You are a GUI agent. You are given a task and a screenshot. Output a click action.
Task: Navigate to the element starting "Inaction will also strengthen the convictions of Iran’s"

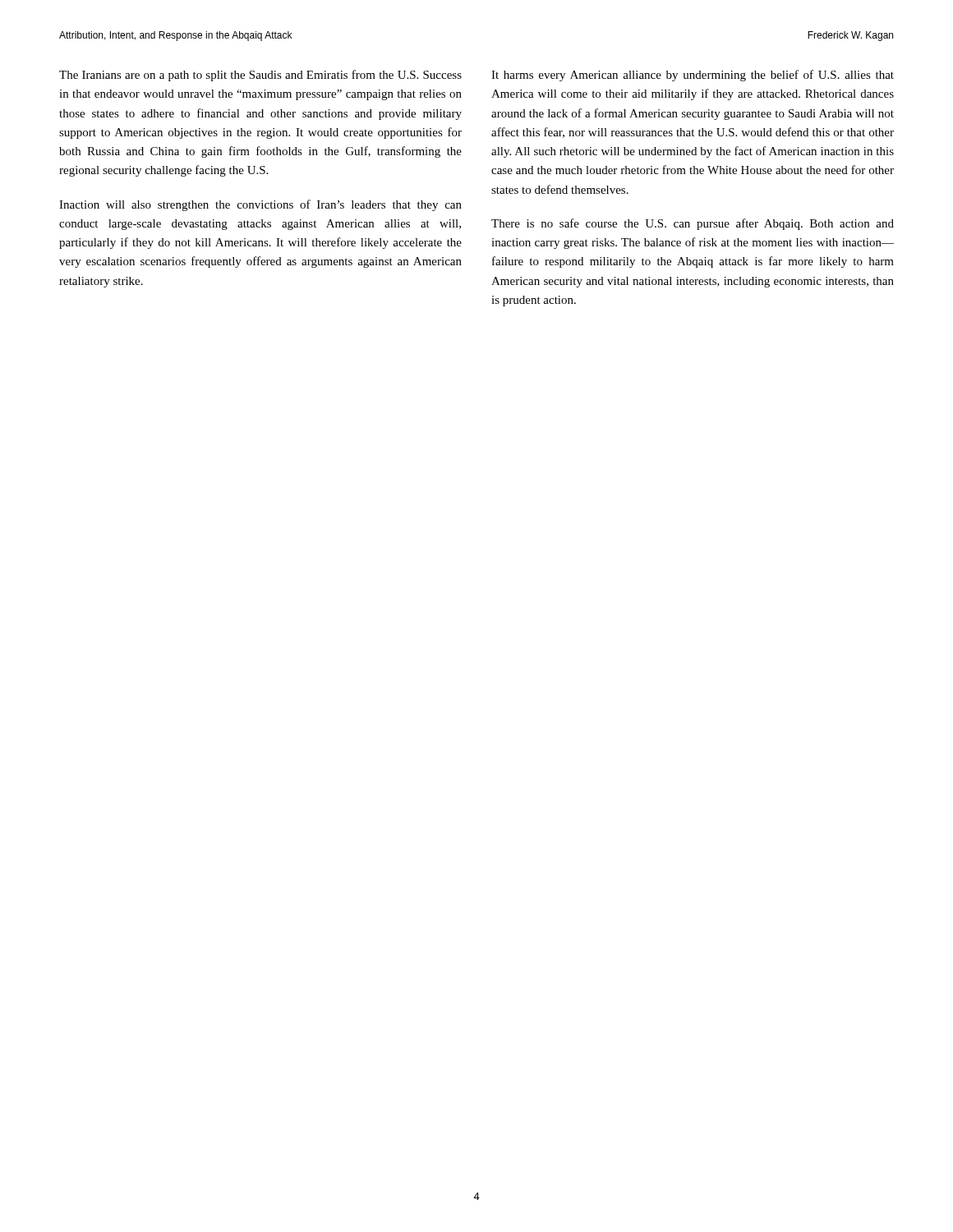(260, 242)
